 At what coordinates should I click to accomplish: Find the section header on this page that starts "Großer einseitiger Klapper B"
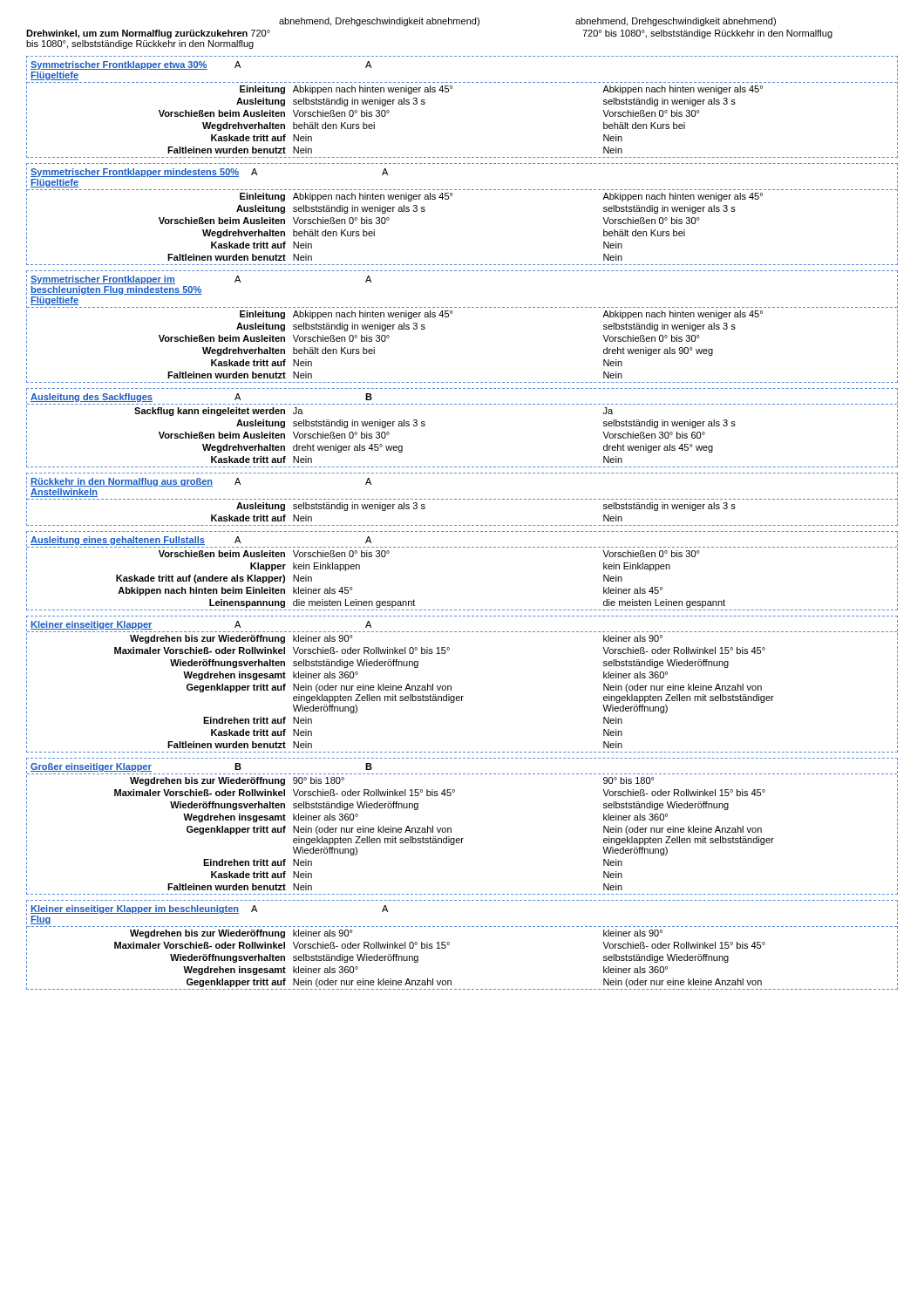[x=307, y=766]
